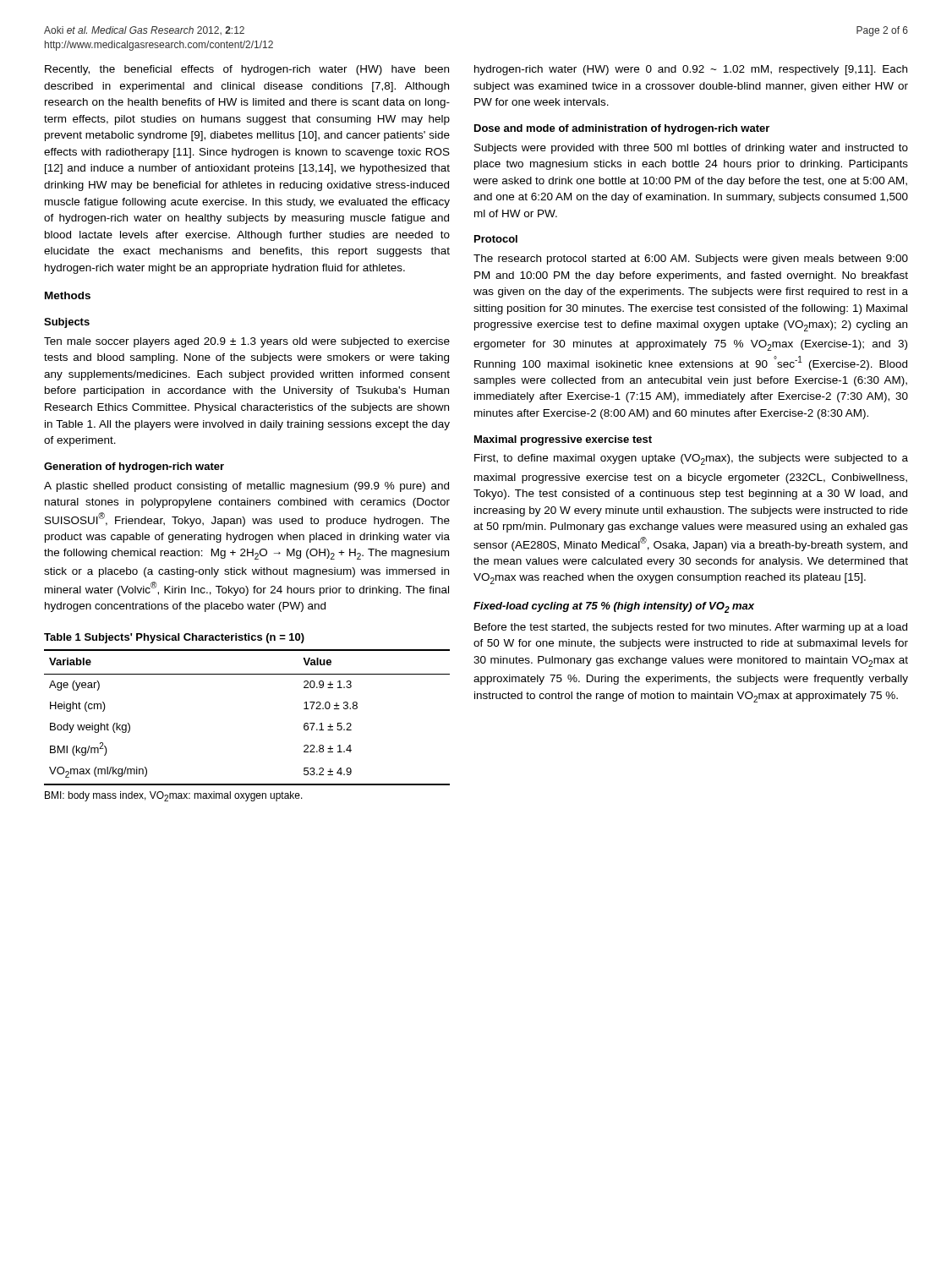
Task: Click on the block starting "The research protocol started at"
Action: 691,336
